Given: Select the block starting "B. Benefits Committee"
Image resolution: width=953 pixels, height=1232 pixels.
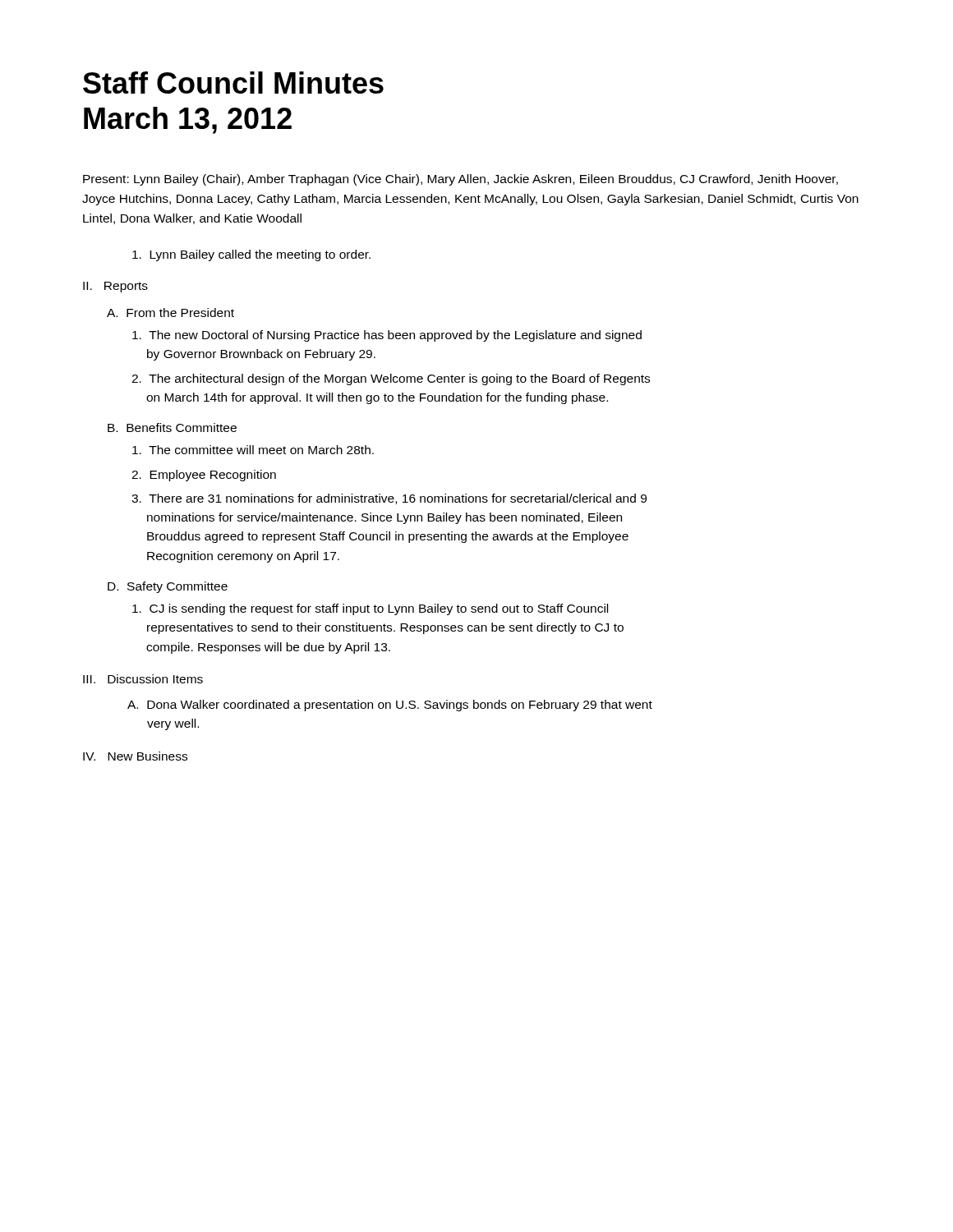Looking at the screenshot, I should click(172, 428).
